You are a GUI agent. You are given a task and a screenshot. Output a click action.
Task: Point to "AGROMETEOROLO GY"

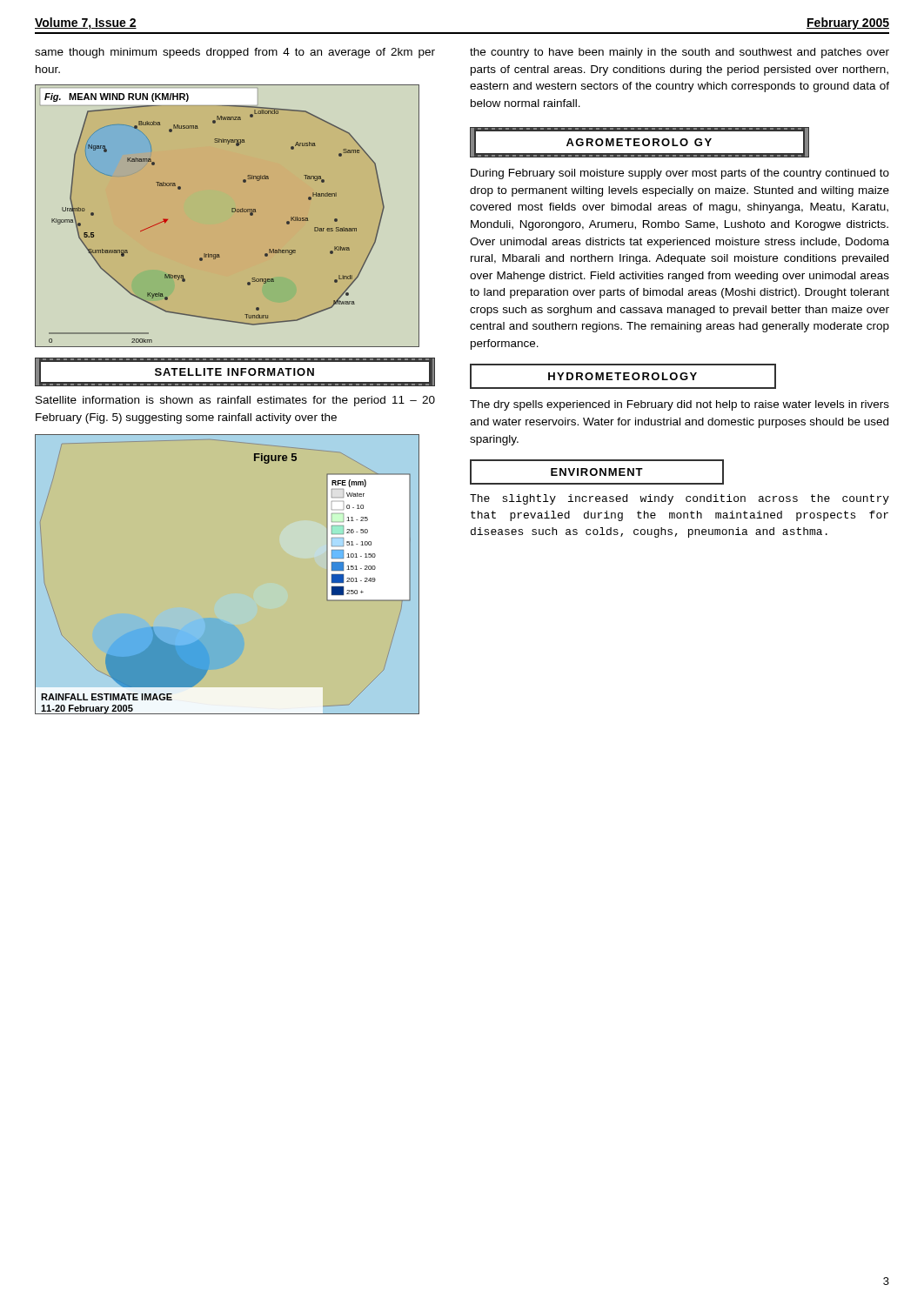(x=640, y=142)
